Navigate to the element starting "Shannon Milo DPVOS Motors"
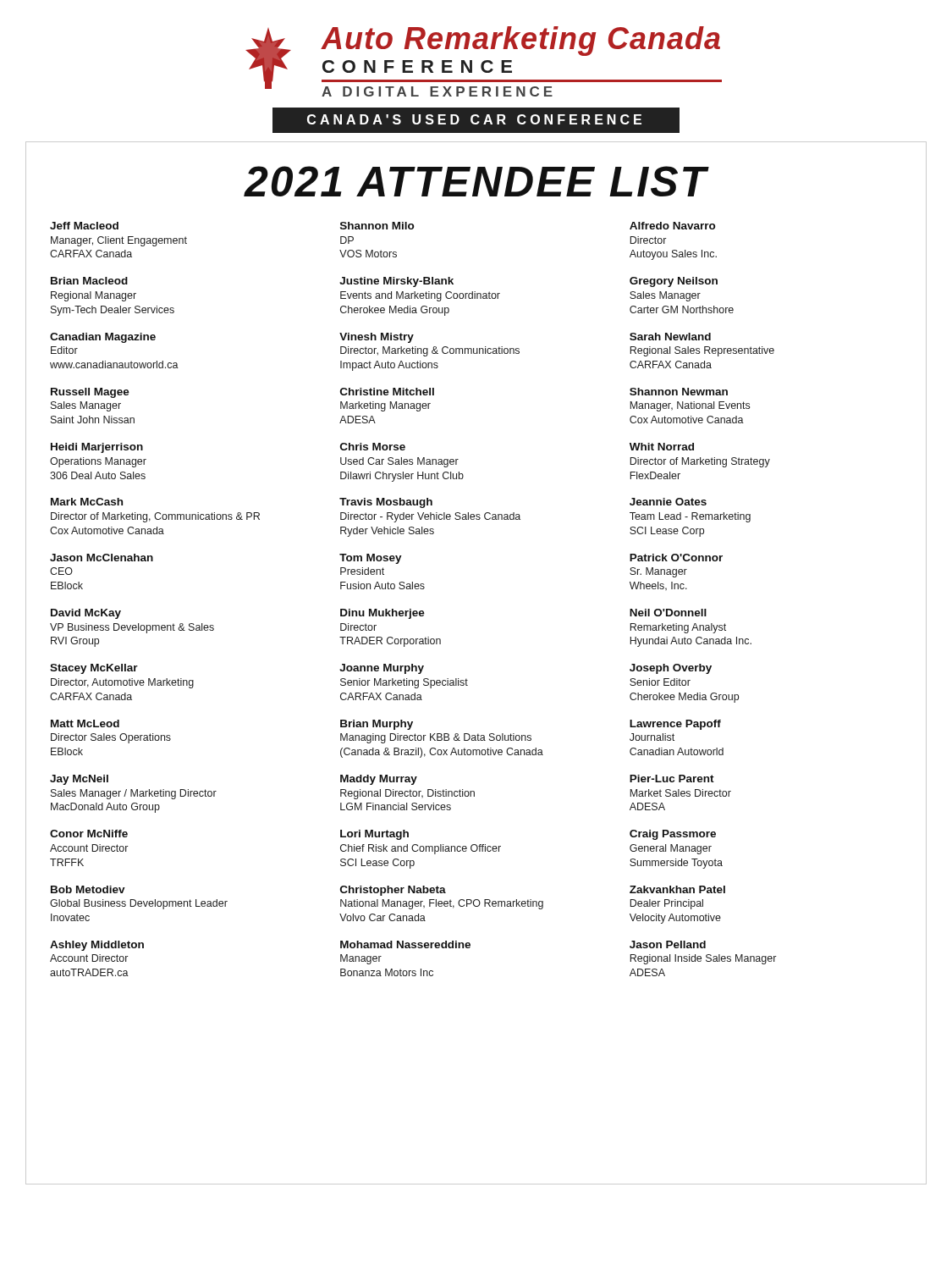The width and height of the screenshot is (952, 1270). pos(377,226)
